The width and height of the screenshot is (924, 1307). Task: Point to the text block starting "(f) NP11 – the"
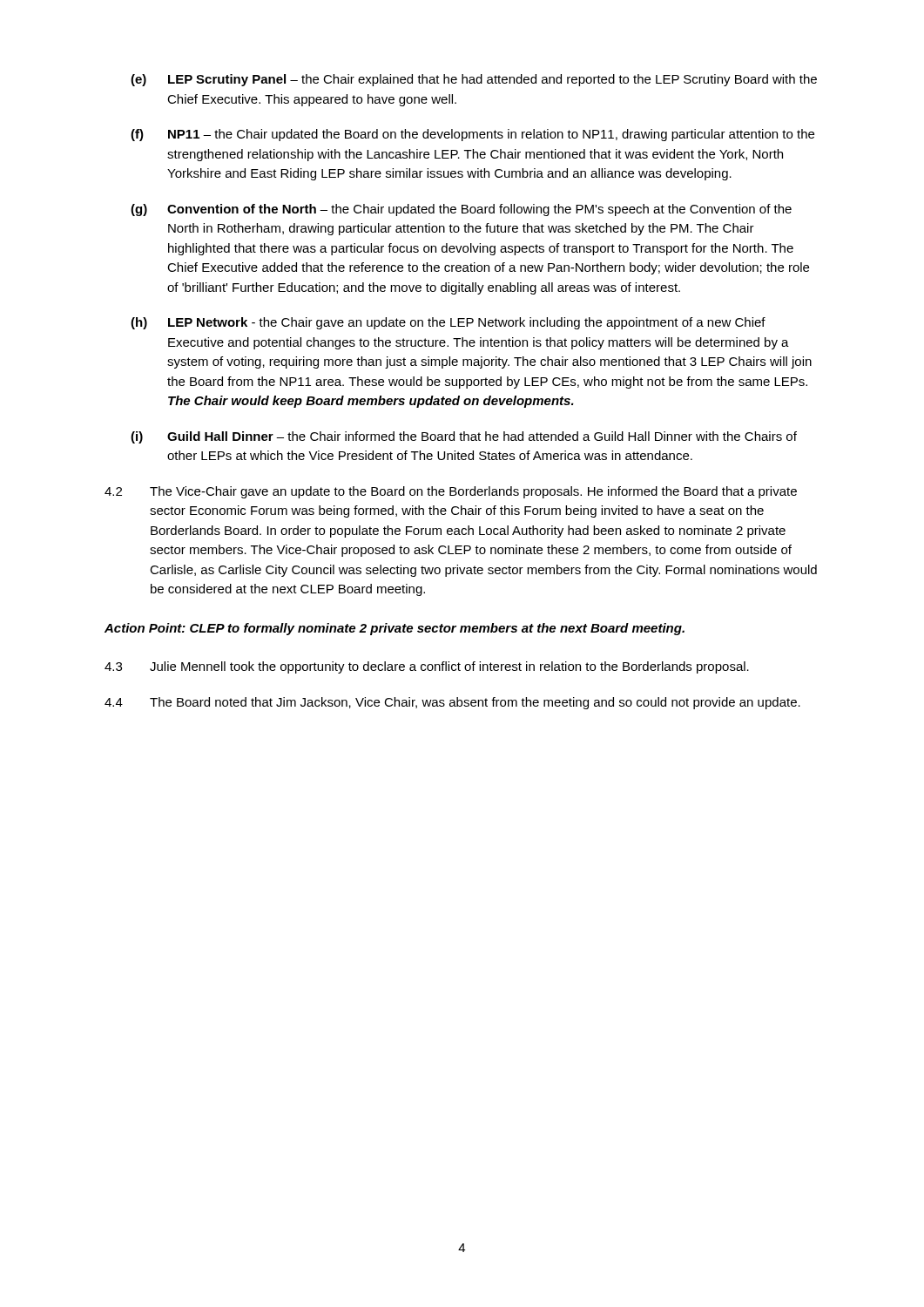(475, 154)
